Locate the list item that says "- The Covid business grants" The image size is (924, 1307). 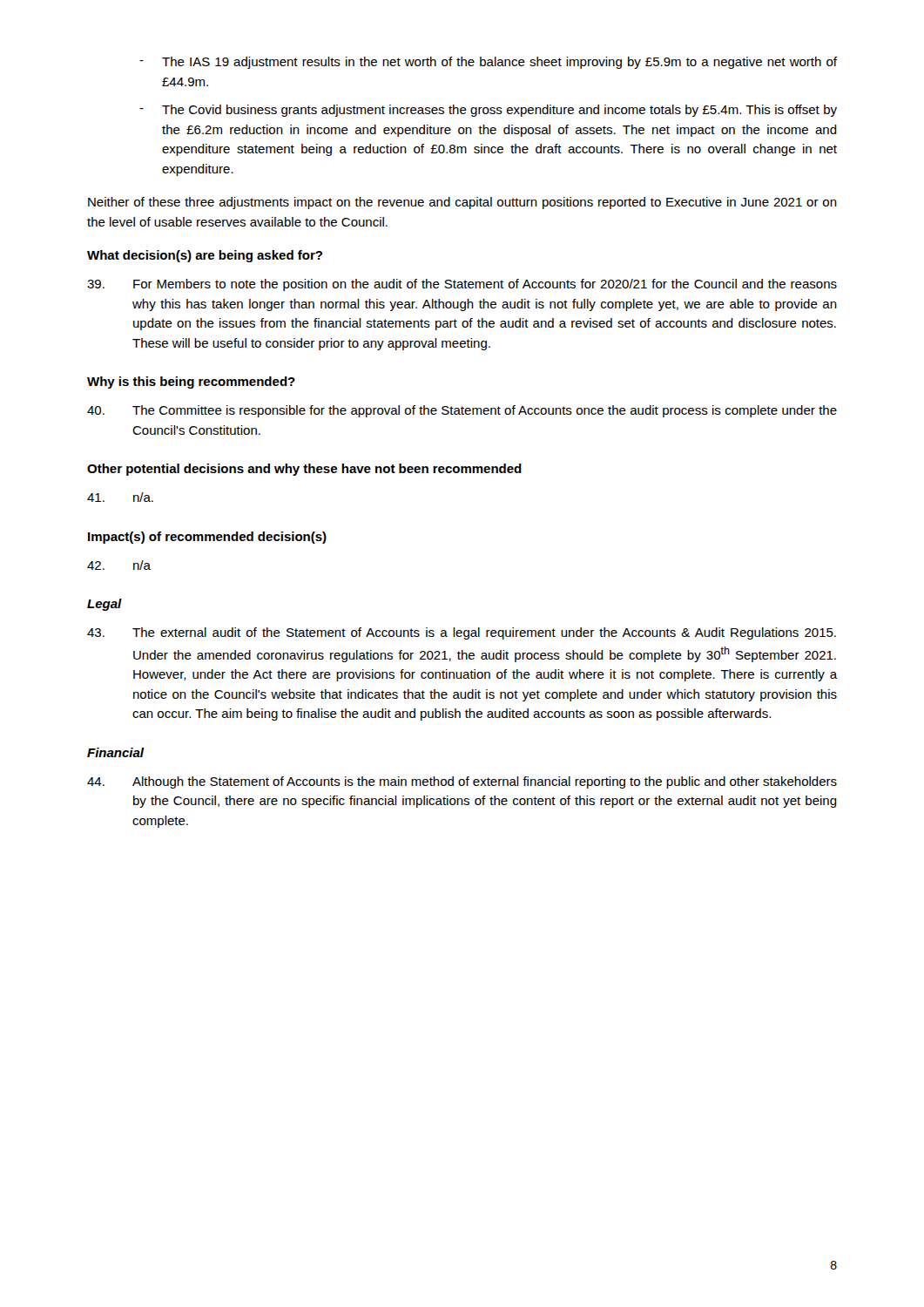[488, 139]
